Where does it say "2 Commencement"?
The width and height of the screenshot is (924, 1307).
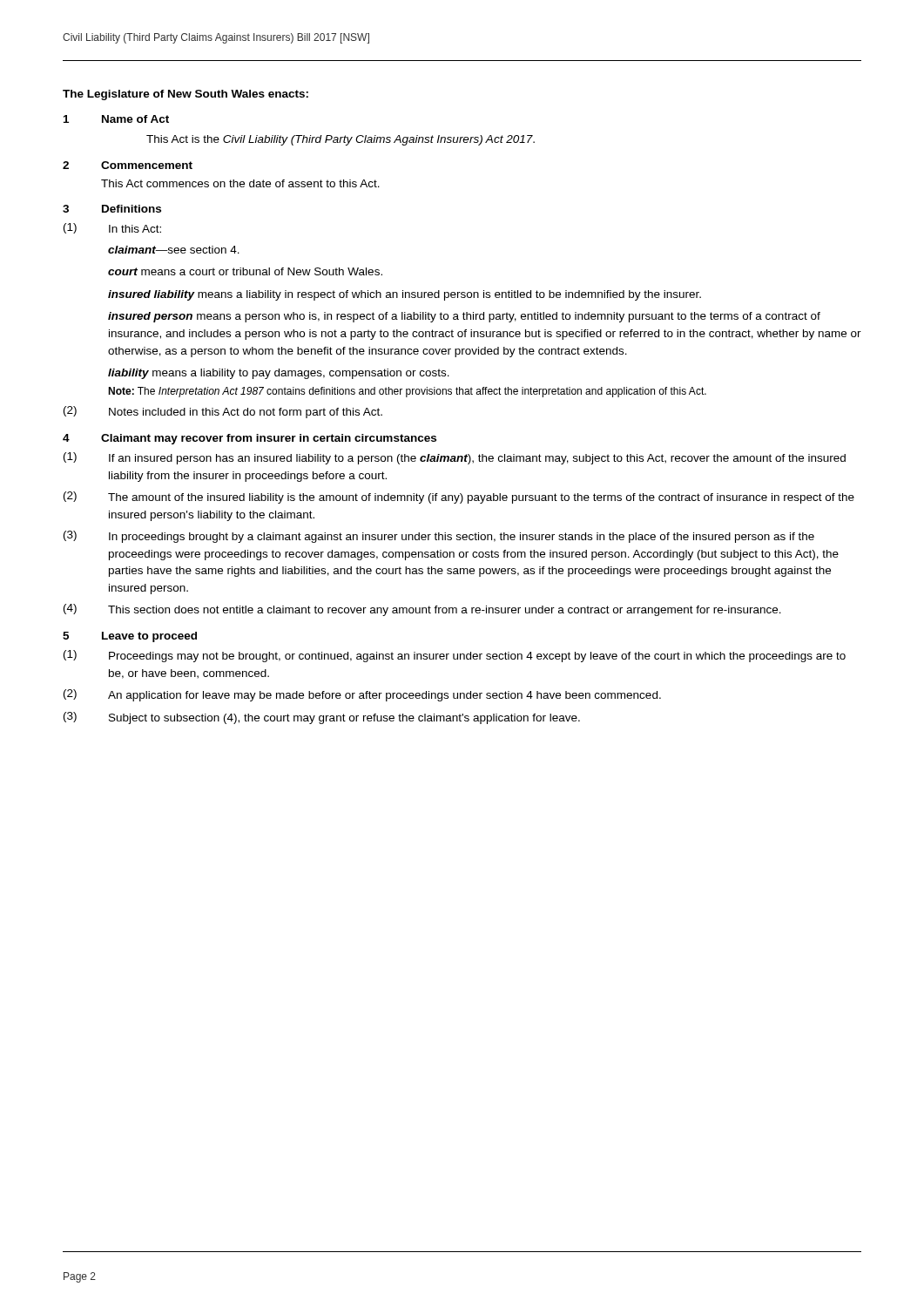click(x=128, y=165)
